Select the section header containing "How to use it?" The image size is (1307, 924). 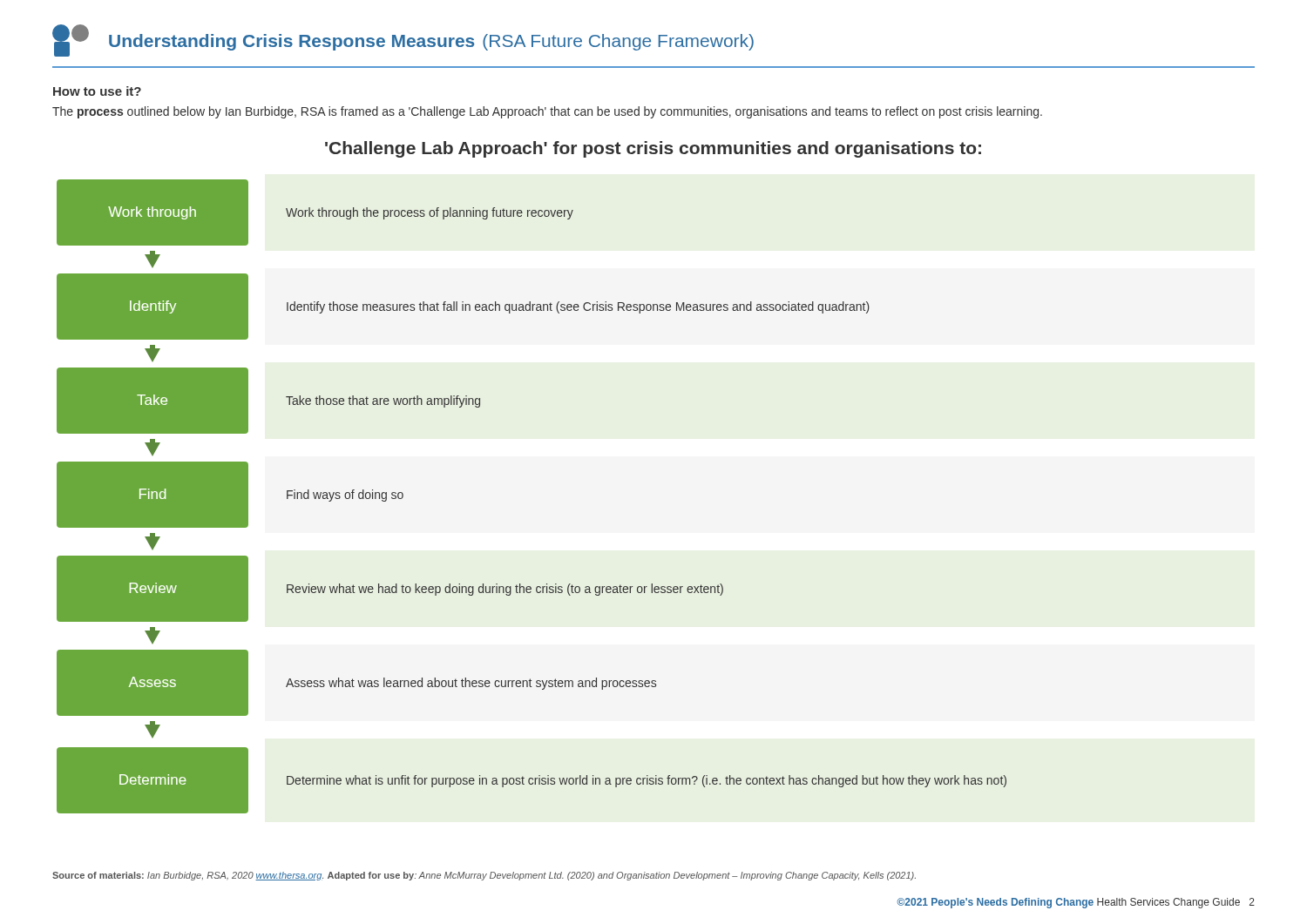tap(97, 91)
